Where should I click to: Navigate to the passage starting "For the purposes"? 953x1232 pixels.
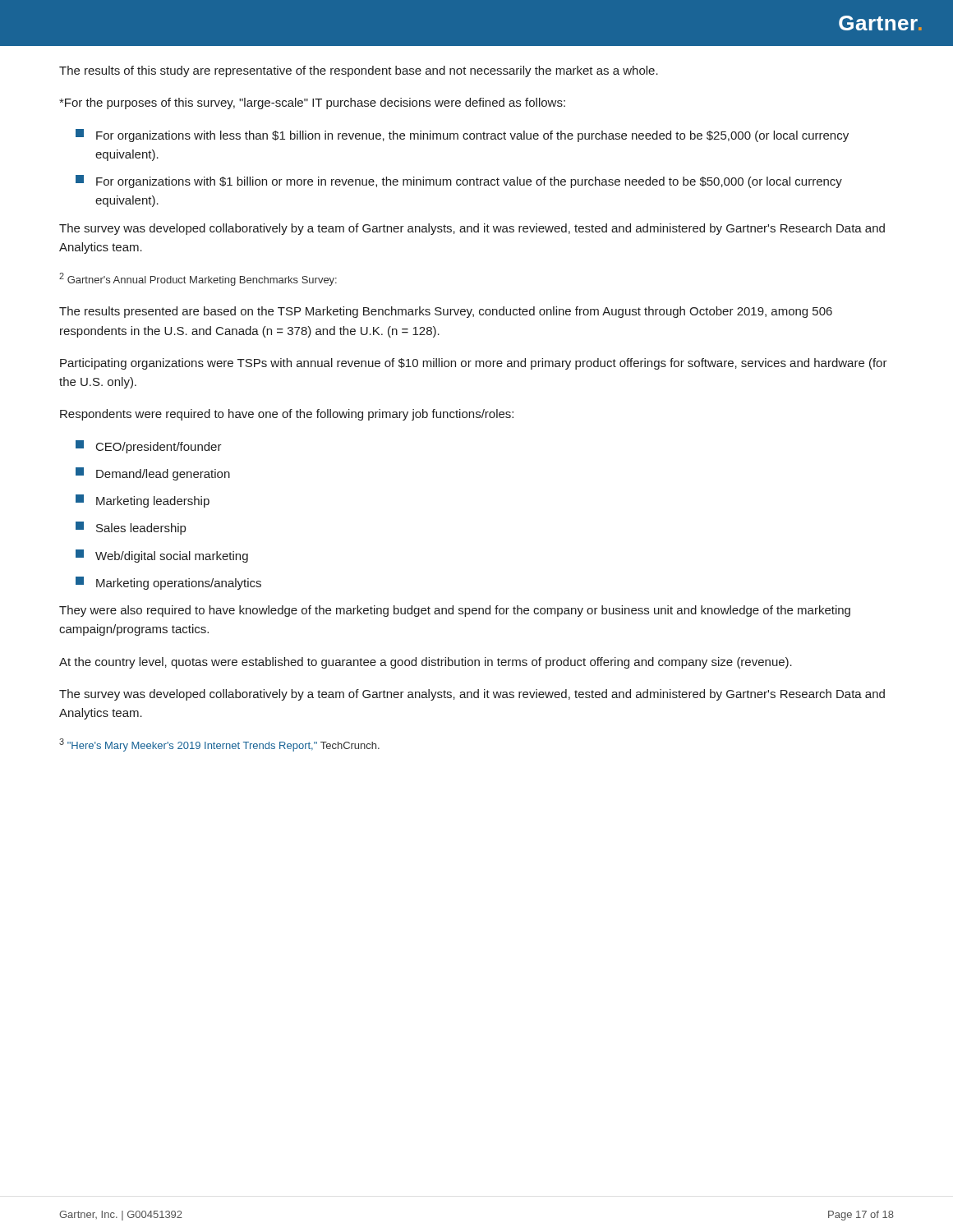[x=313, y=102]
